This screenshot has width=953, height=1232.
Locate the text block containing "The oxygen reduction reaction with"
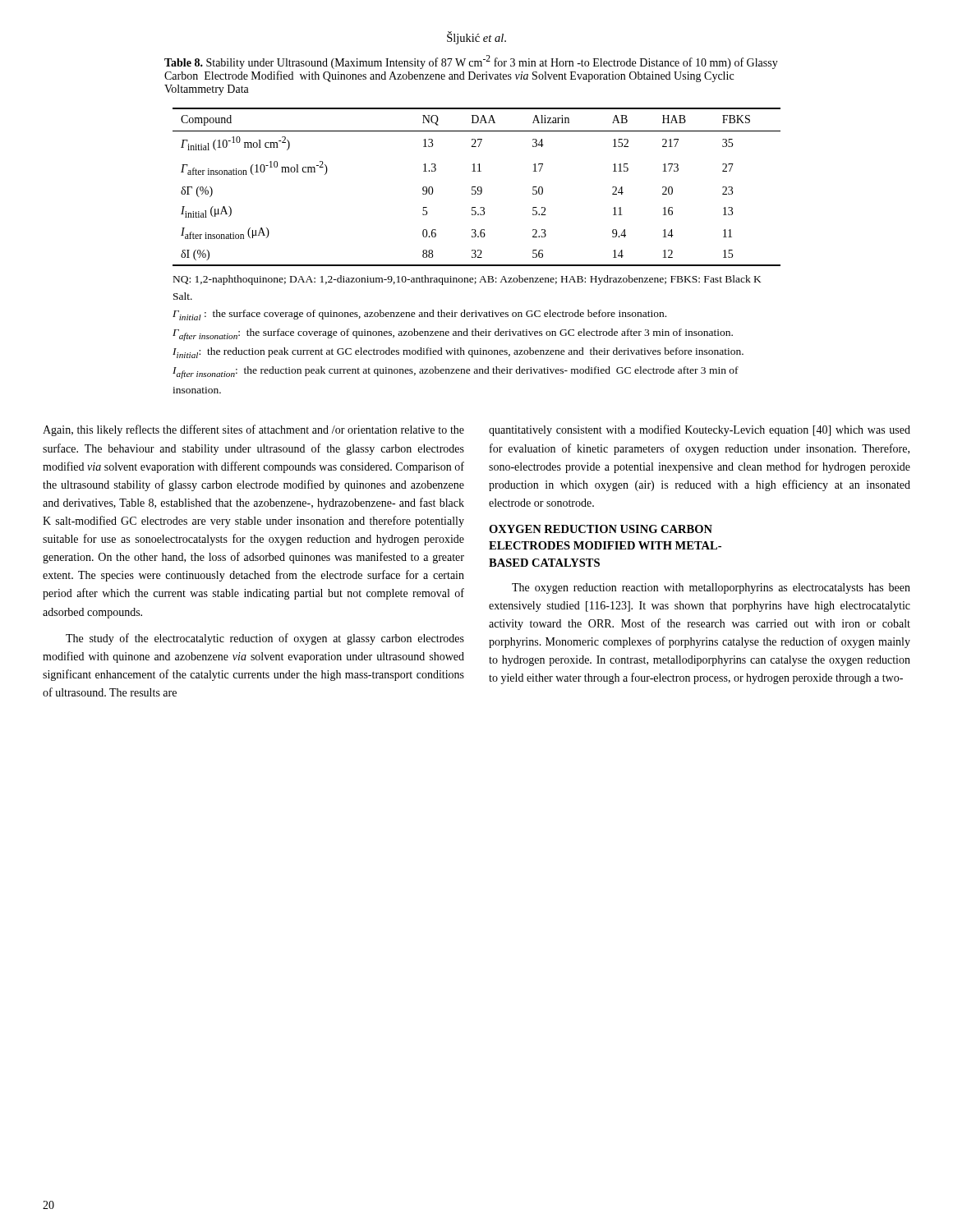pyautogui.click(x=700, y=633)
